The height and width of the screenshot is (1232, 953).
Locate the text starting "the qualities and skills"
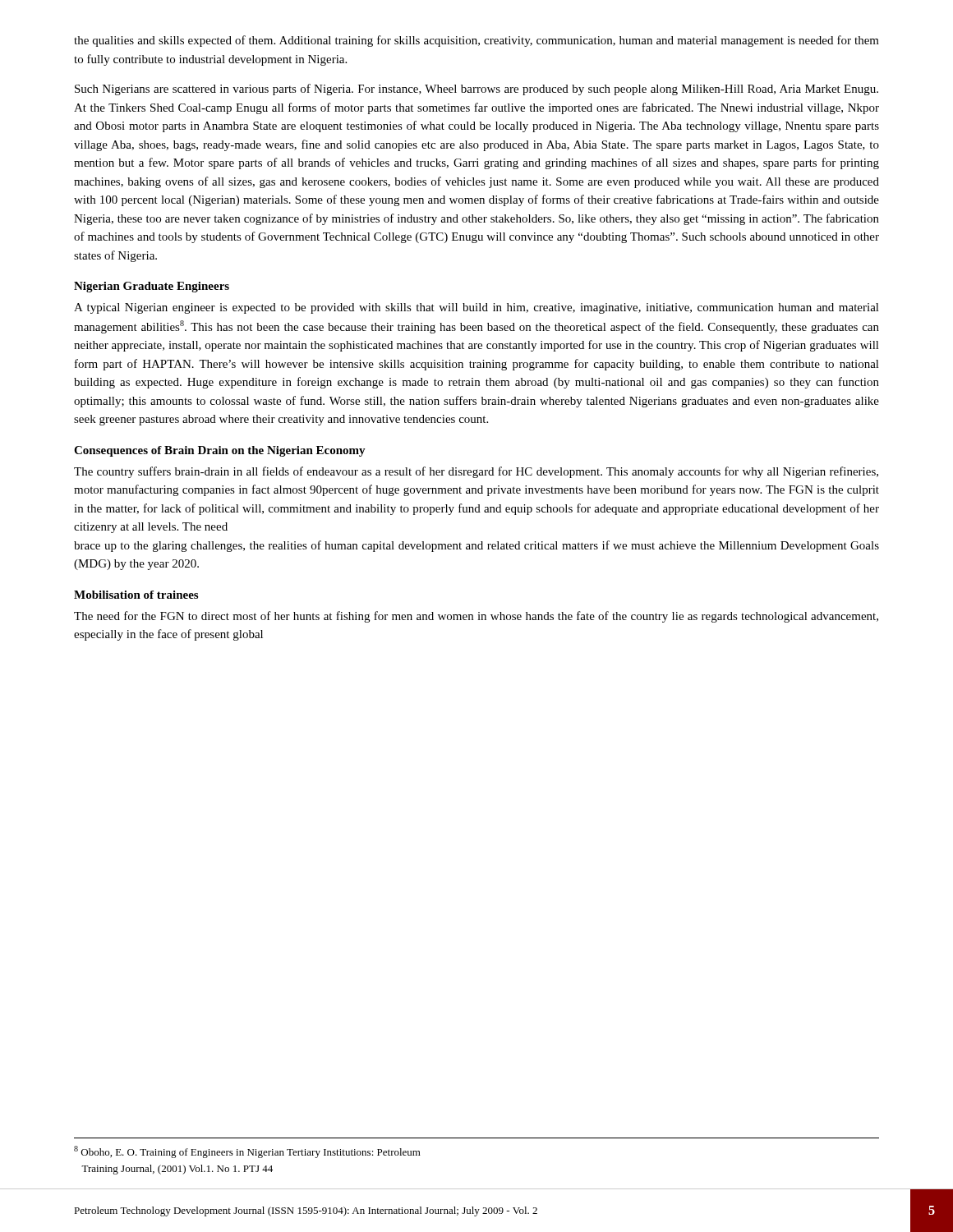tap(476, 49)
